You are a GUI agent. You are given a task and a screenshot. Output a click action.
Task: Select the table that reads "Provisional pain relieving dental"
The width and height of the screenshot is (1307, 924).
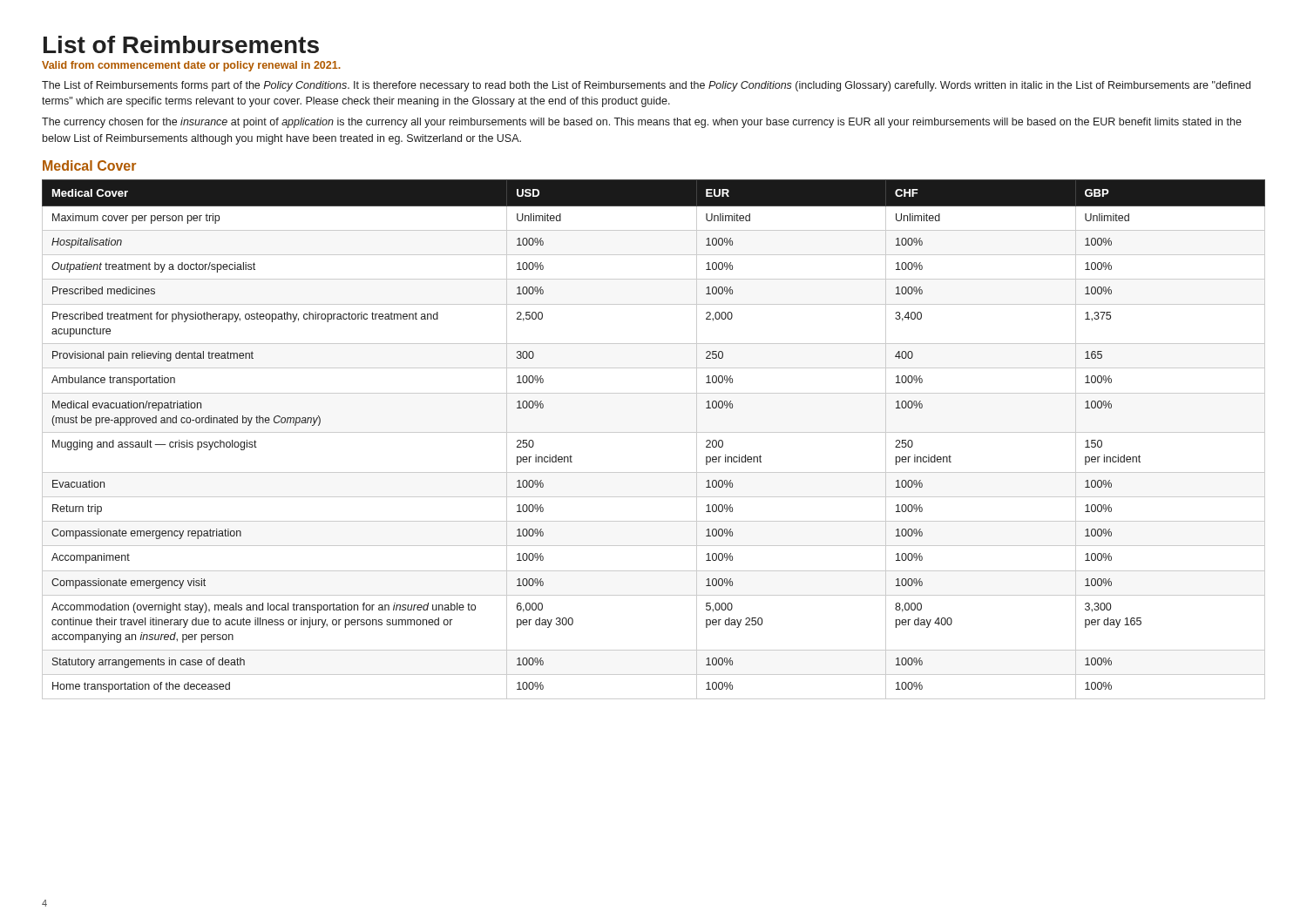point(654,439)
